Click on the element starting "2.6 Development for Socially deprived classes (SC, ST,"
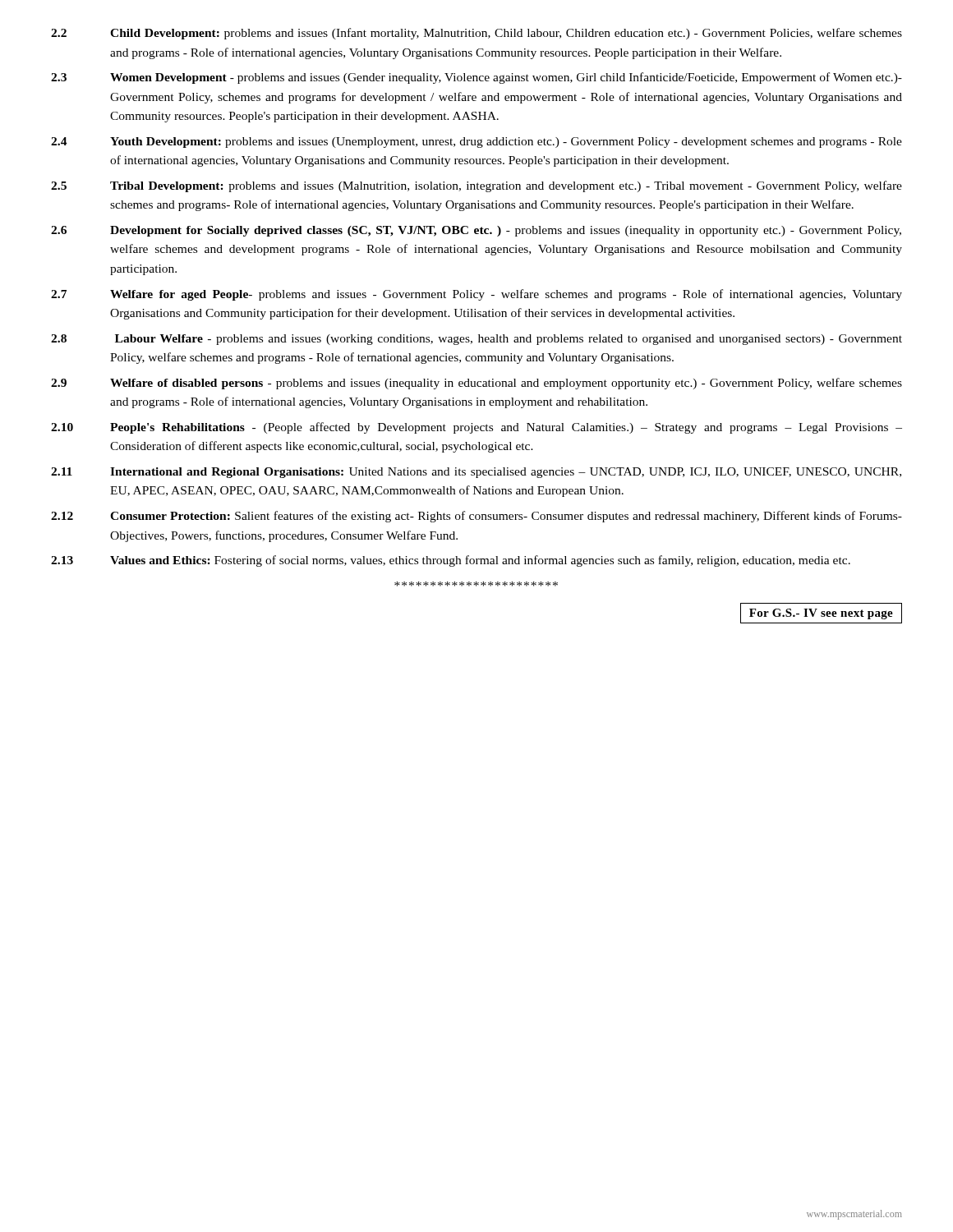Image resolution: width=953 pixels, height=1232 pixels. (476, 249)
